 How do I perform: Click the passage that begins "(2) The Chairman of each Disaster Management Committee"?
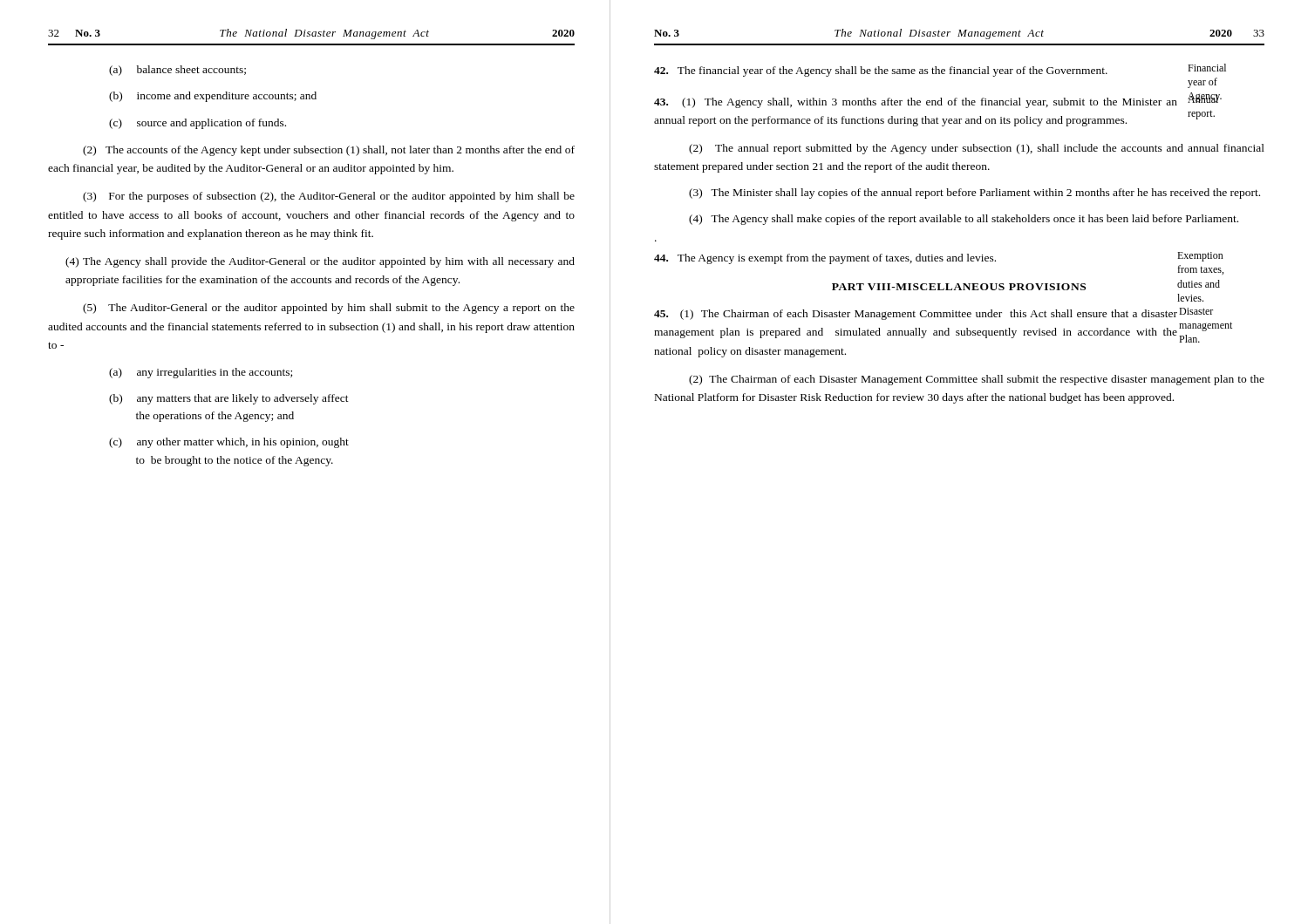(x=959, y=388)
